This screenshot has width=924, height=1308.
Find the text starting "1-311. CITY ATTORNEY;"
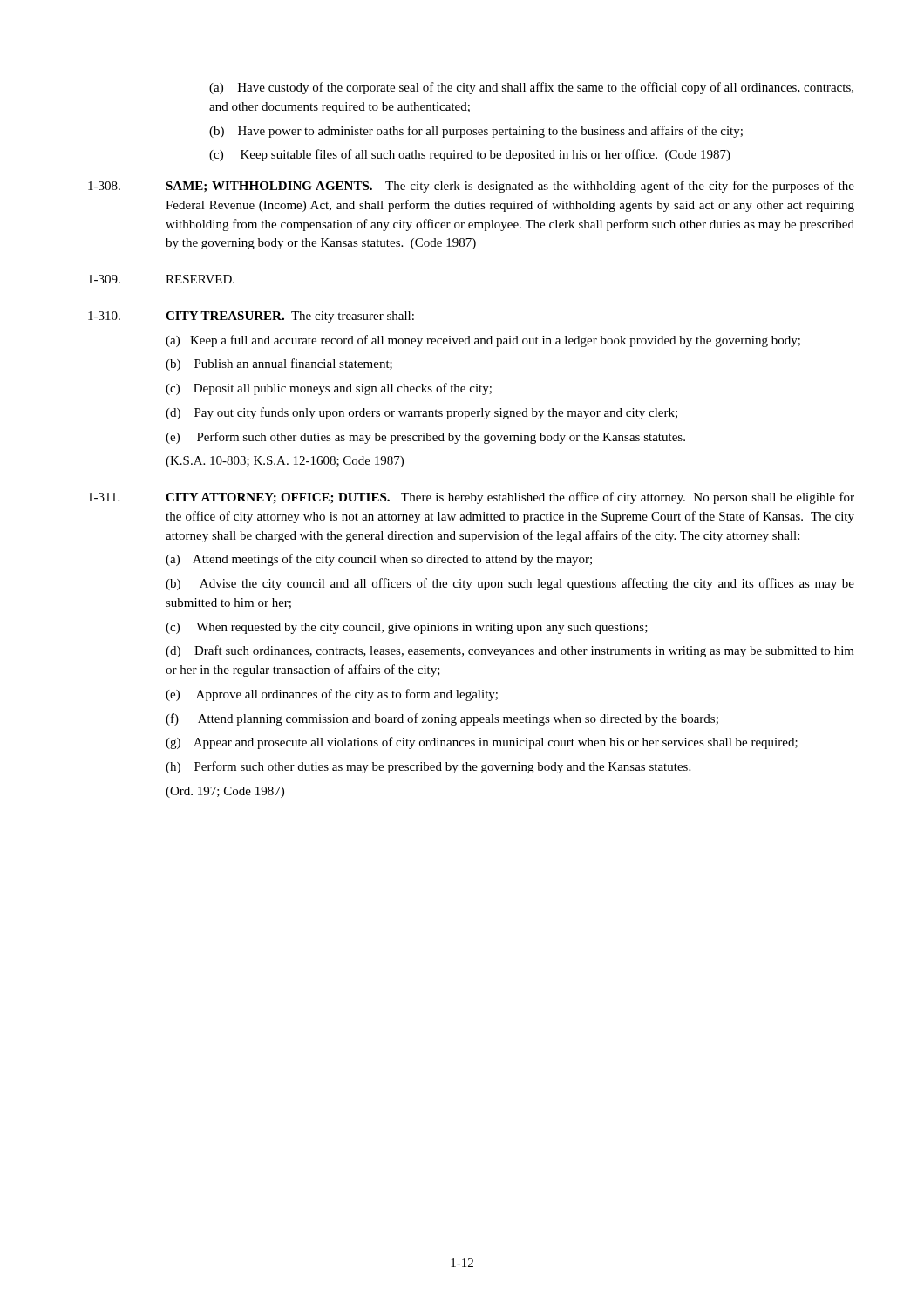(471, 647)
